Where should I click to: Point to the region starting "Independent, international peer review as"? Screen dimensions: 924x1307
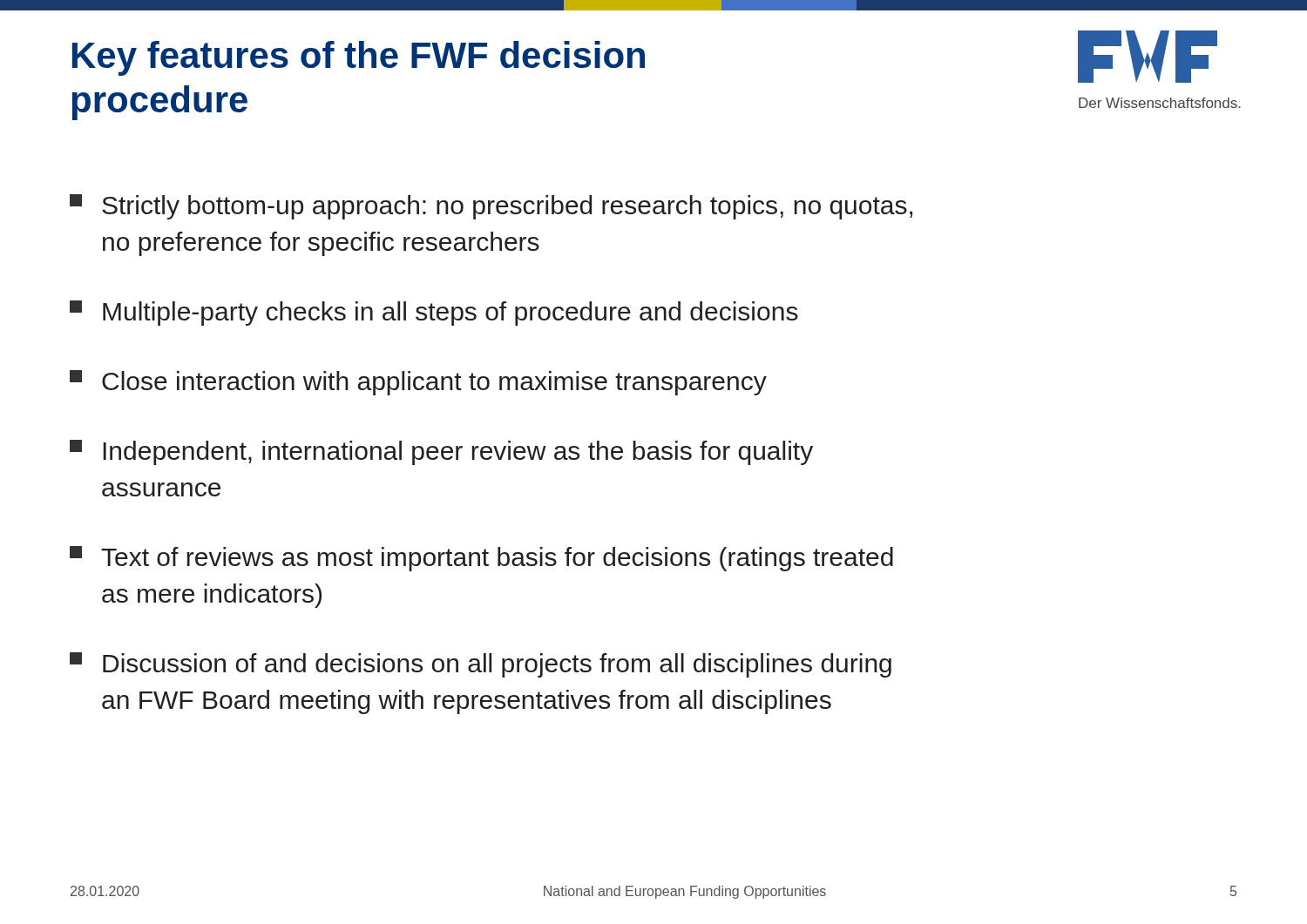pos(441,469)
